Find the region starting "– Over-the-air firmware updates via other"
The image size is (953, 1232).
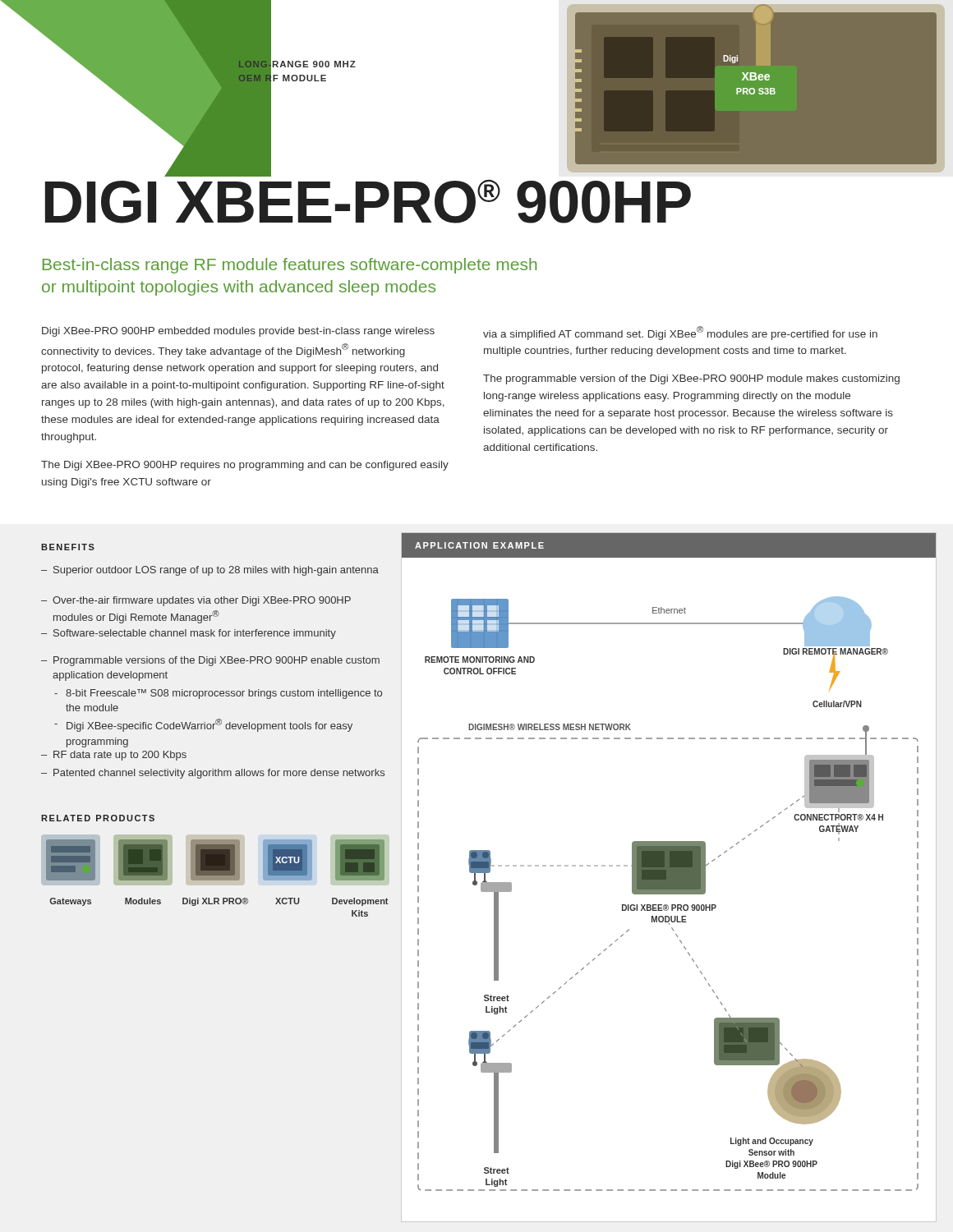(x=216, y=609)
